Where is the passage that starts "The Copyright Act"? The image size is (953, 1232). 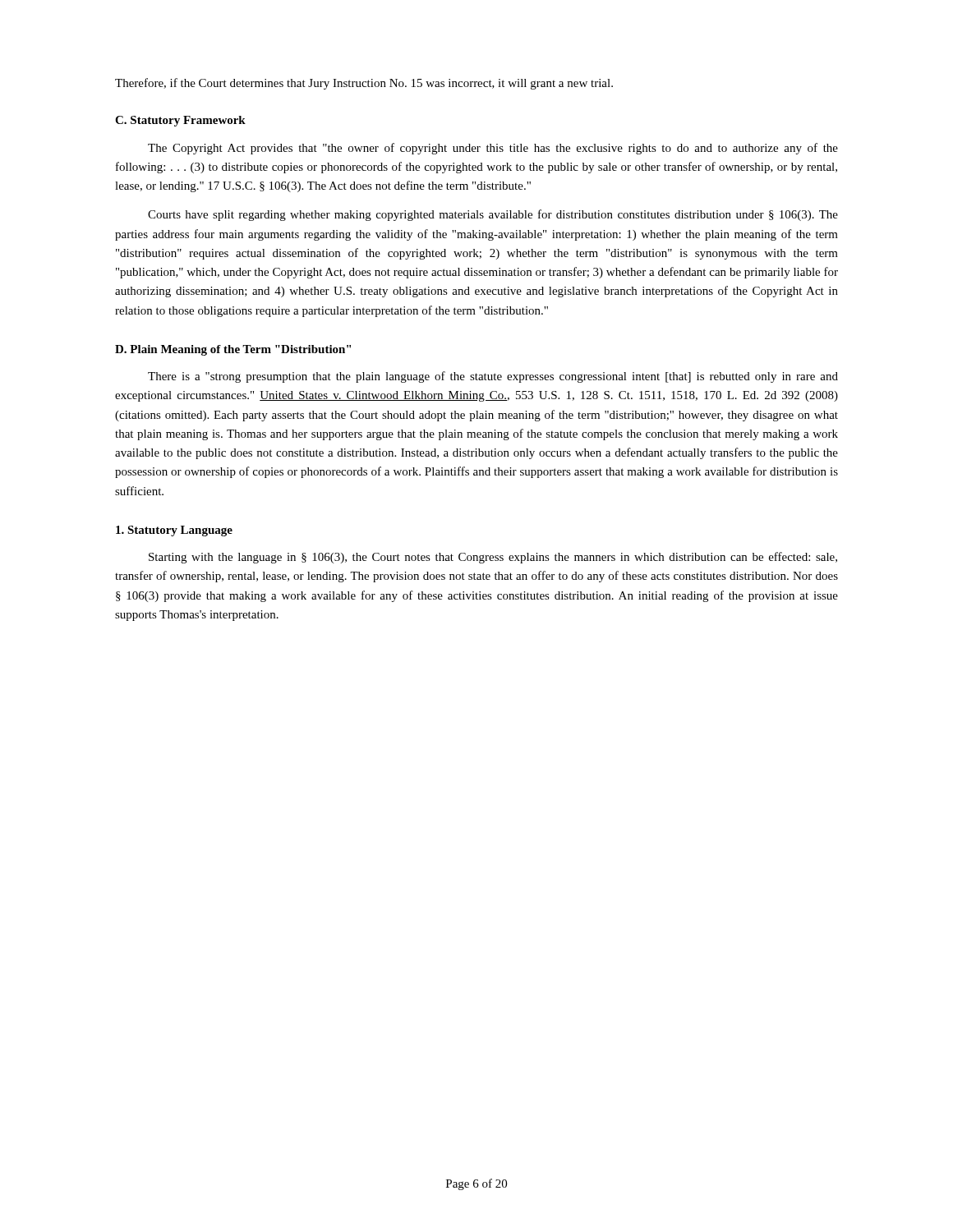pos(476,167)
